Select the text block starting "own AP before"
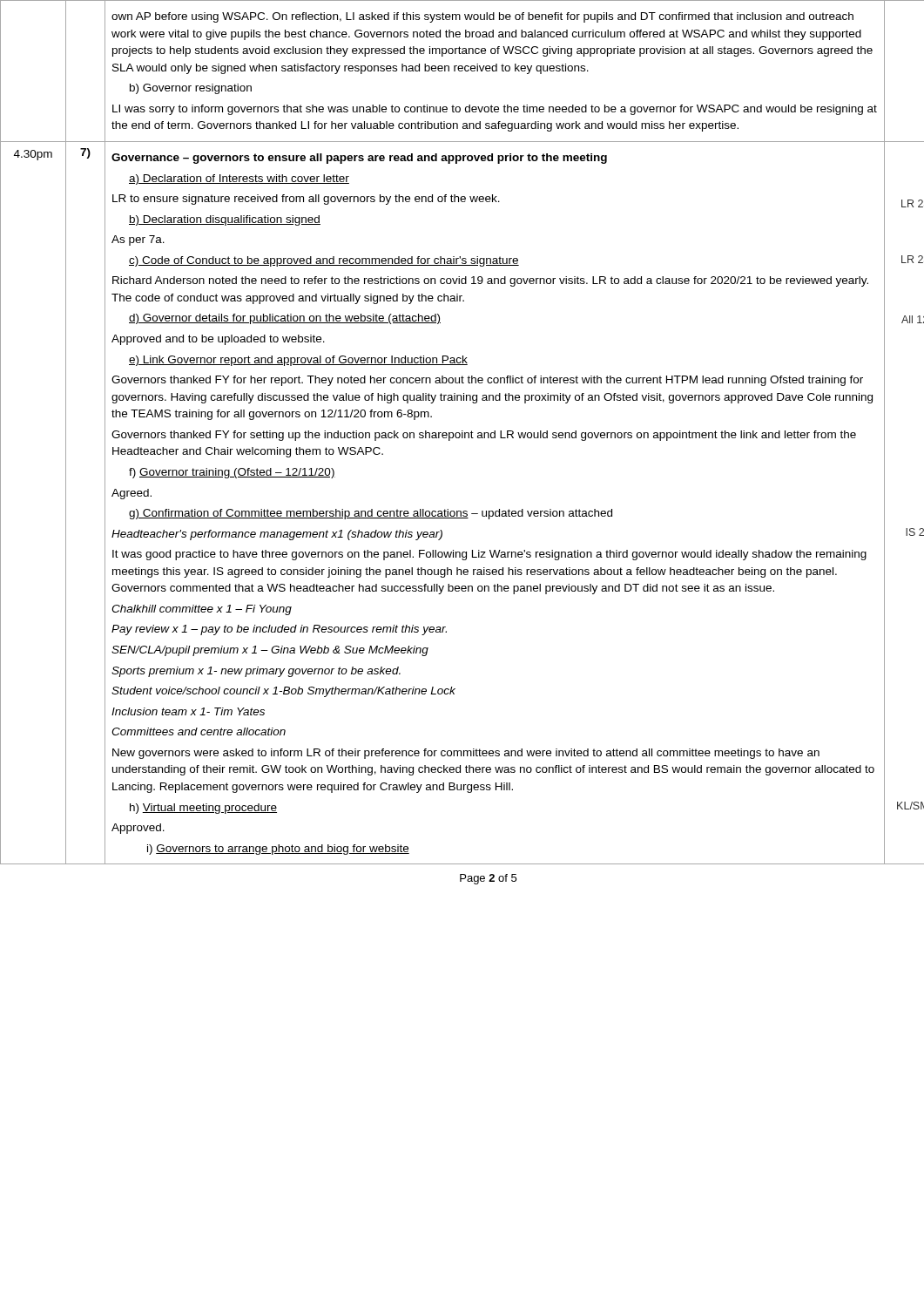The width and height of the screenshot is (924, 1307). [x=495, y=71]
